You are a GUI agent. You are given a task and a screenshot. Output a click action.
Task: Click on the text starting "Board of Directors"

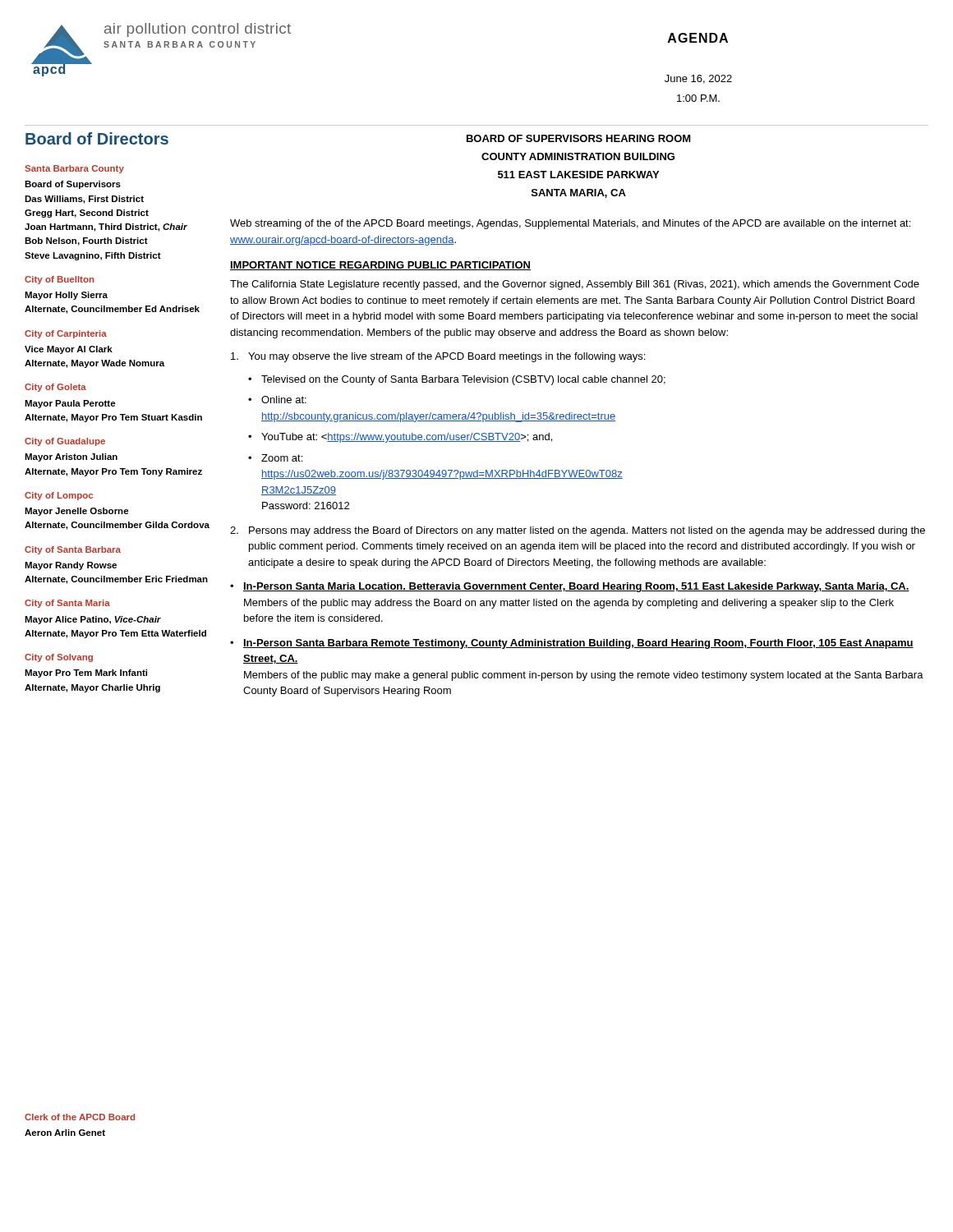click(x=97, y=139)
